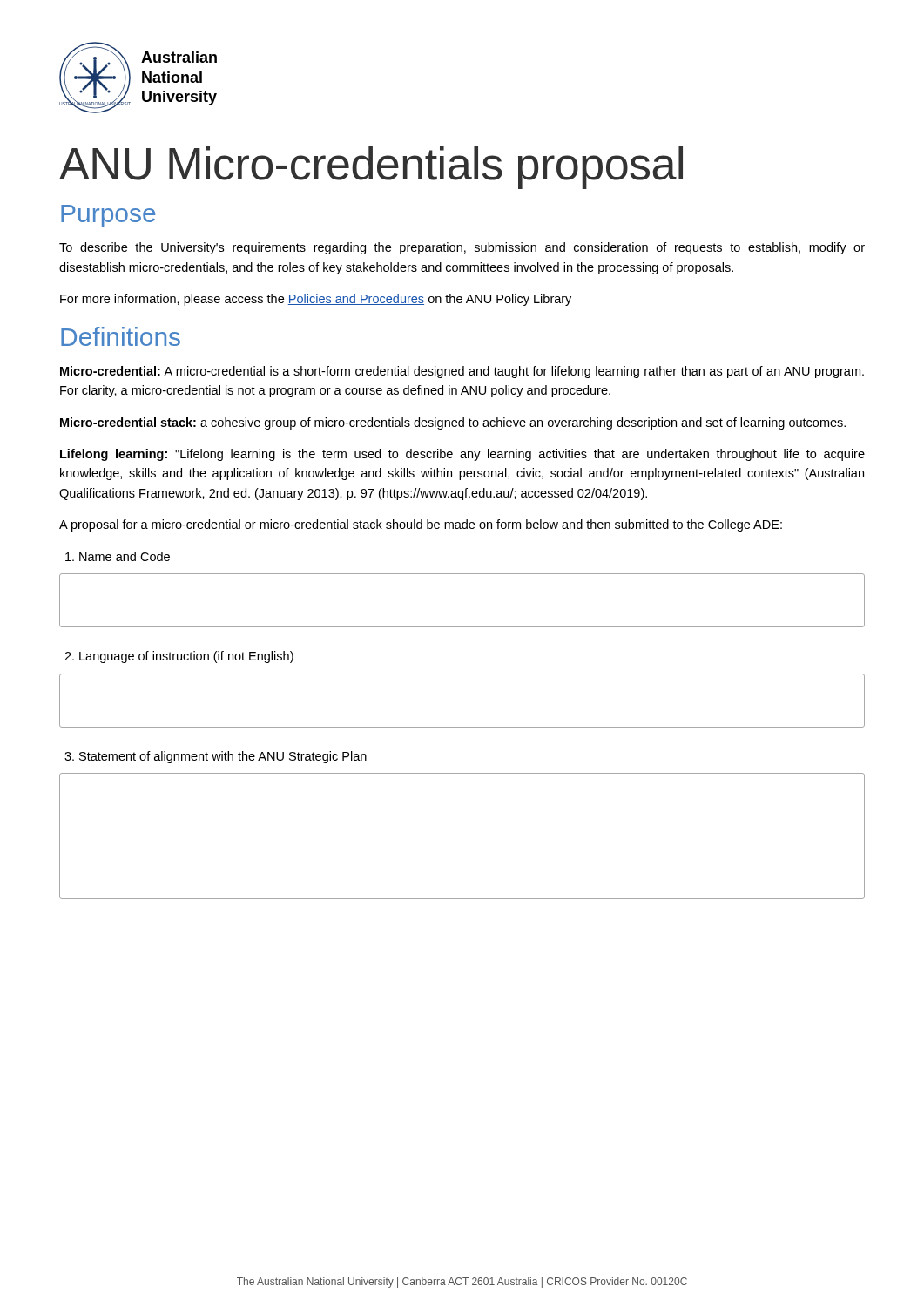The image size is (924, 1307).
Task: Select the list item that says "Statement of alignment with the ANU Strategic"
Action: pos(223,756)
